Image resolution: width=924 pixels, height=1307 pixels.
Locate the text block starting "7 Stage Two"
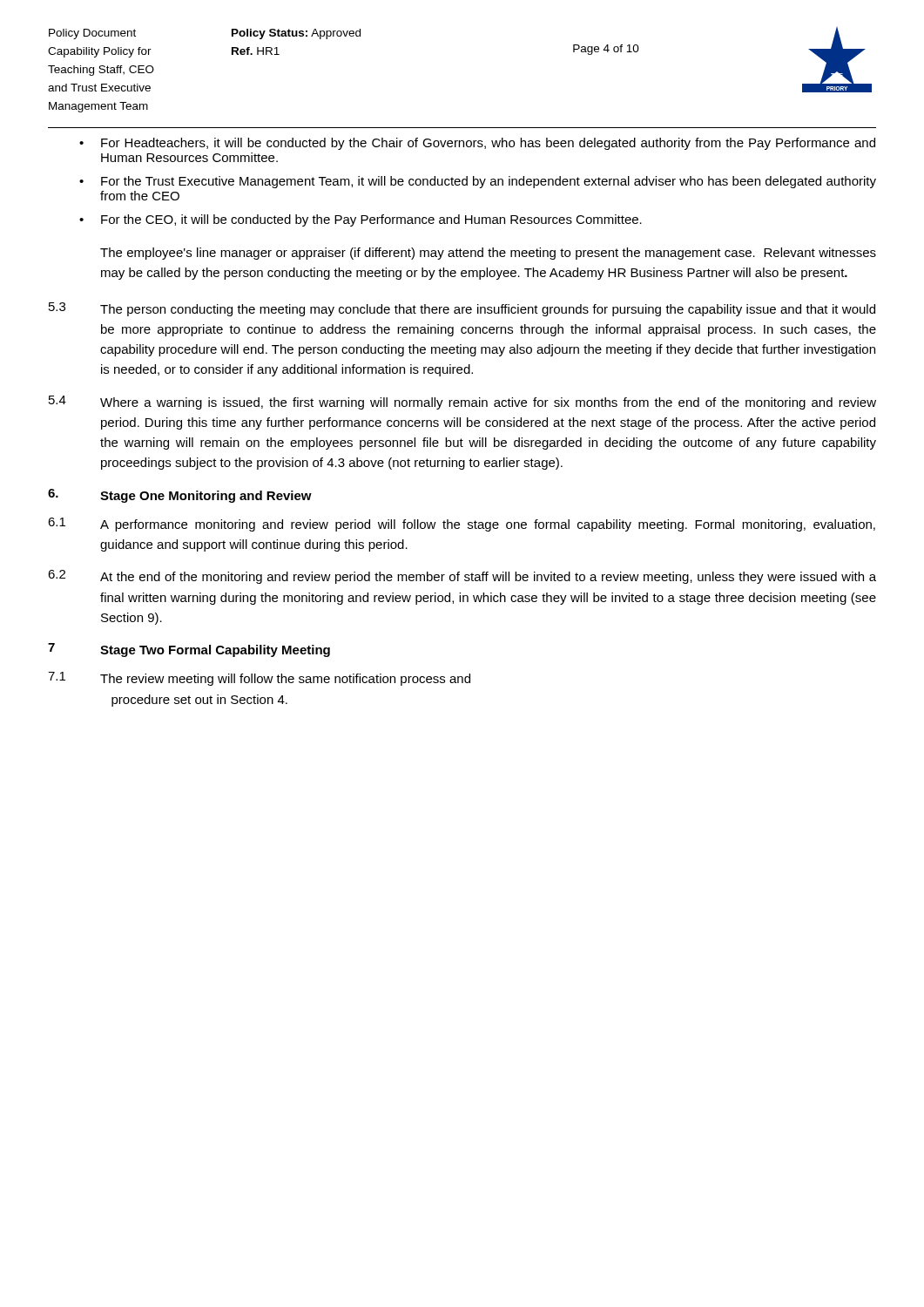189,650
